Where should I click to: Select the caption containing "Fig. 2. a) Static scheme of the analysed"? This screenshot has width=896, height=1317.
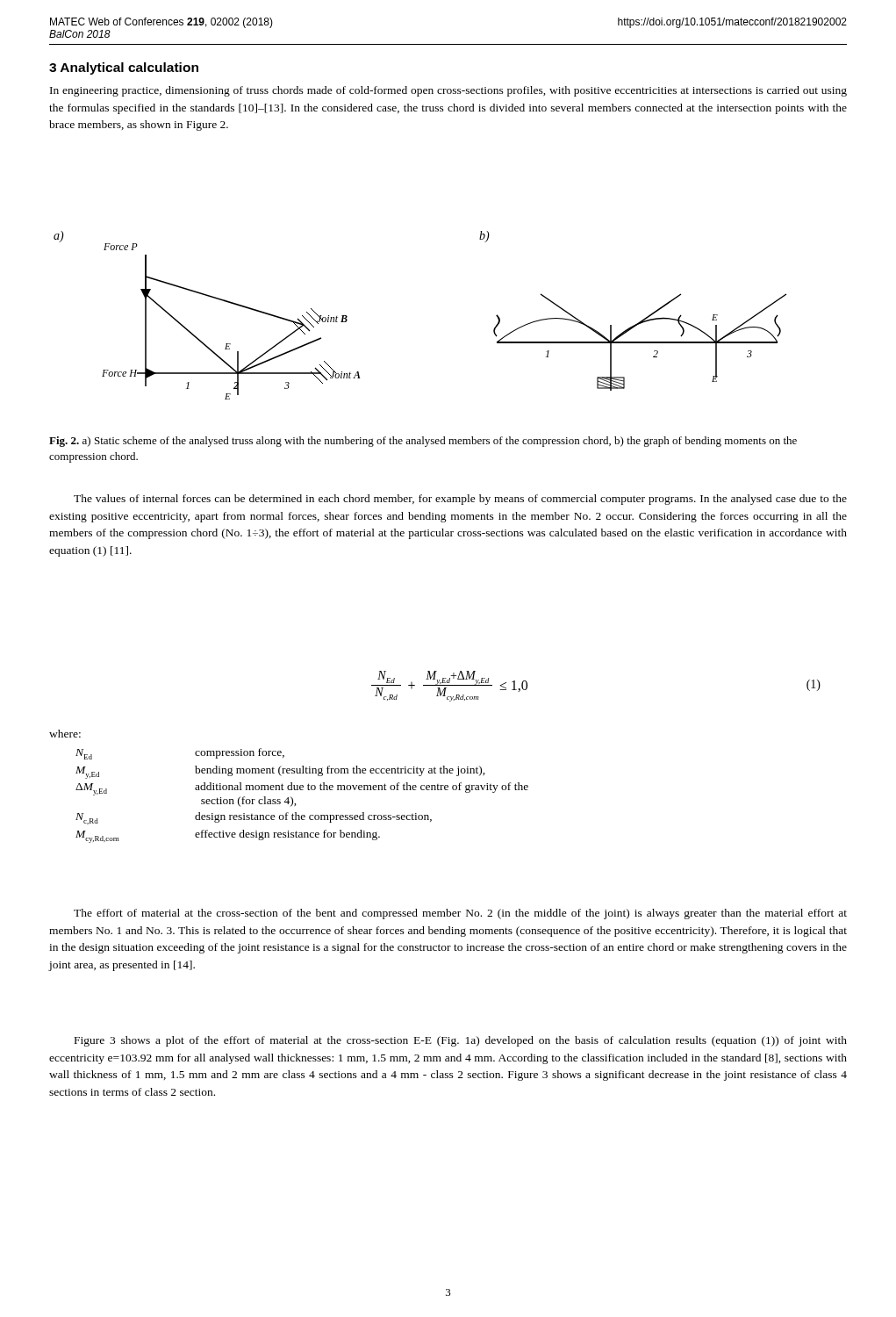(x=423, y=448)
